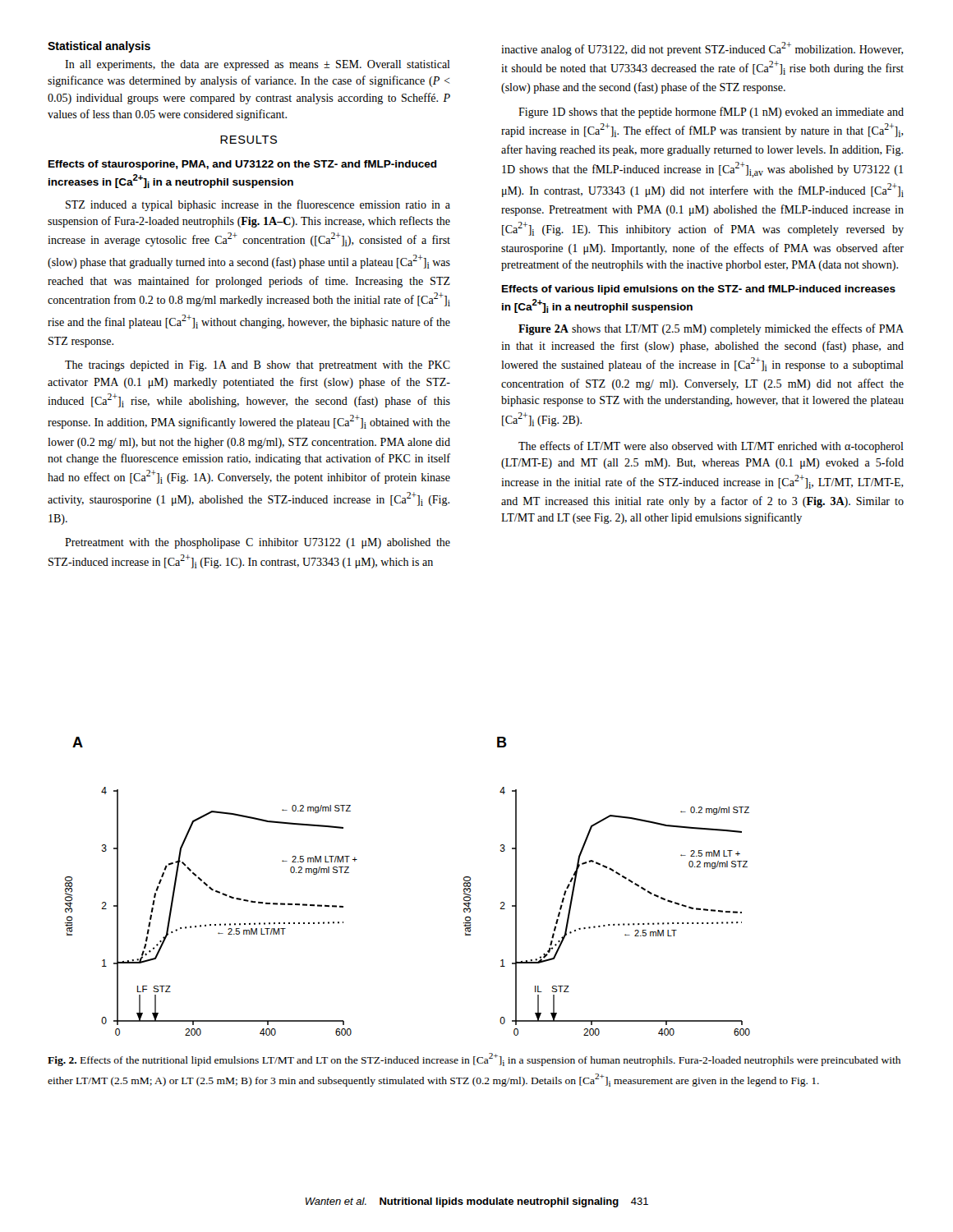
Task: Find the section header with the text "Effects of staurosporine, PMA, and U73122 on the"
Action: click(242, 174)
